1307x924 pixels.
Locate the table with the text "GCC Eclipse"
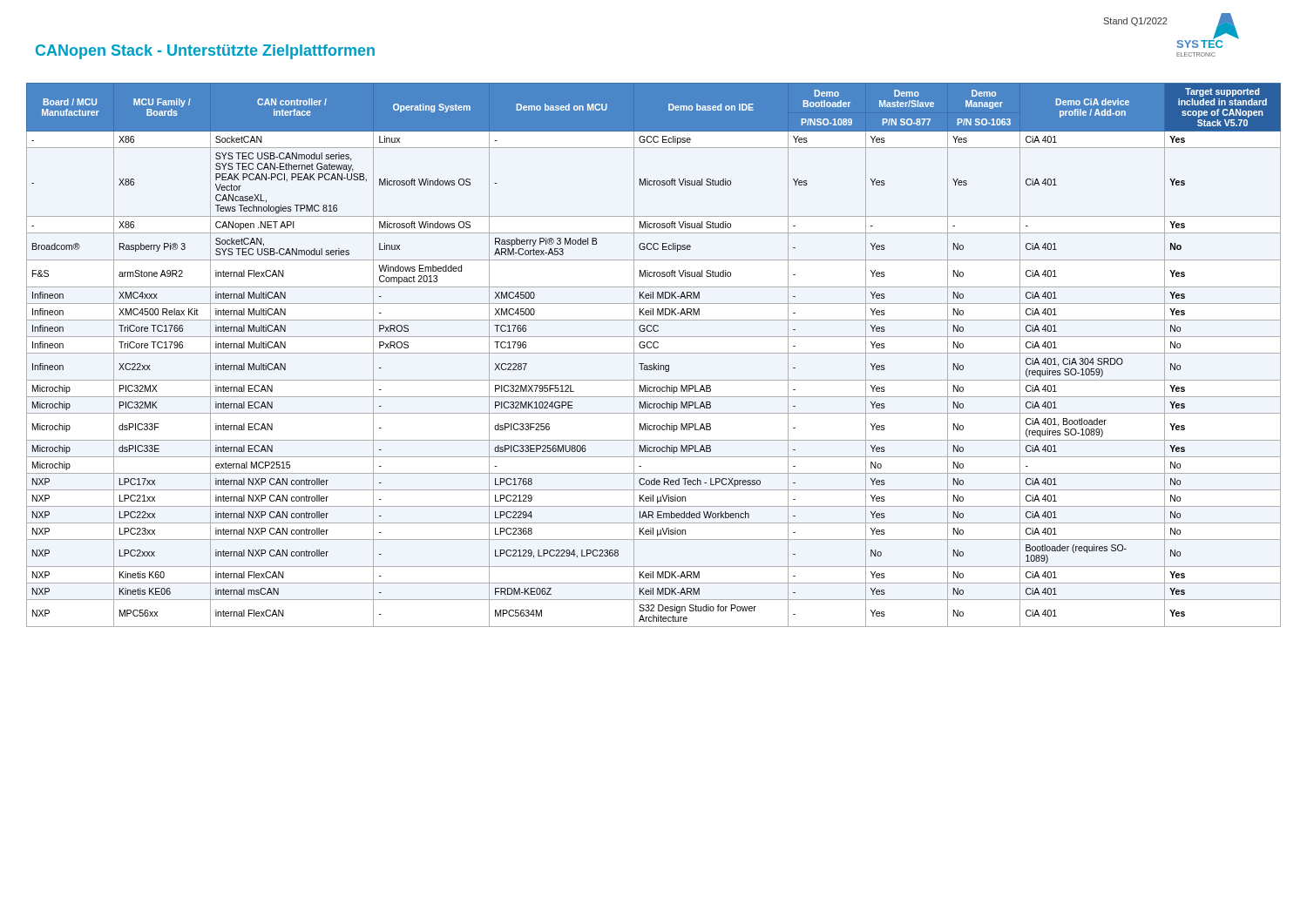654,355
